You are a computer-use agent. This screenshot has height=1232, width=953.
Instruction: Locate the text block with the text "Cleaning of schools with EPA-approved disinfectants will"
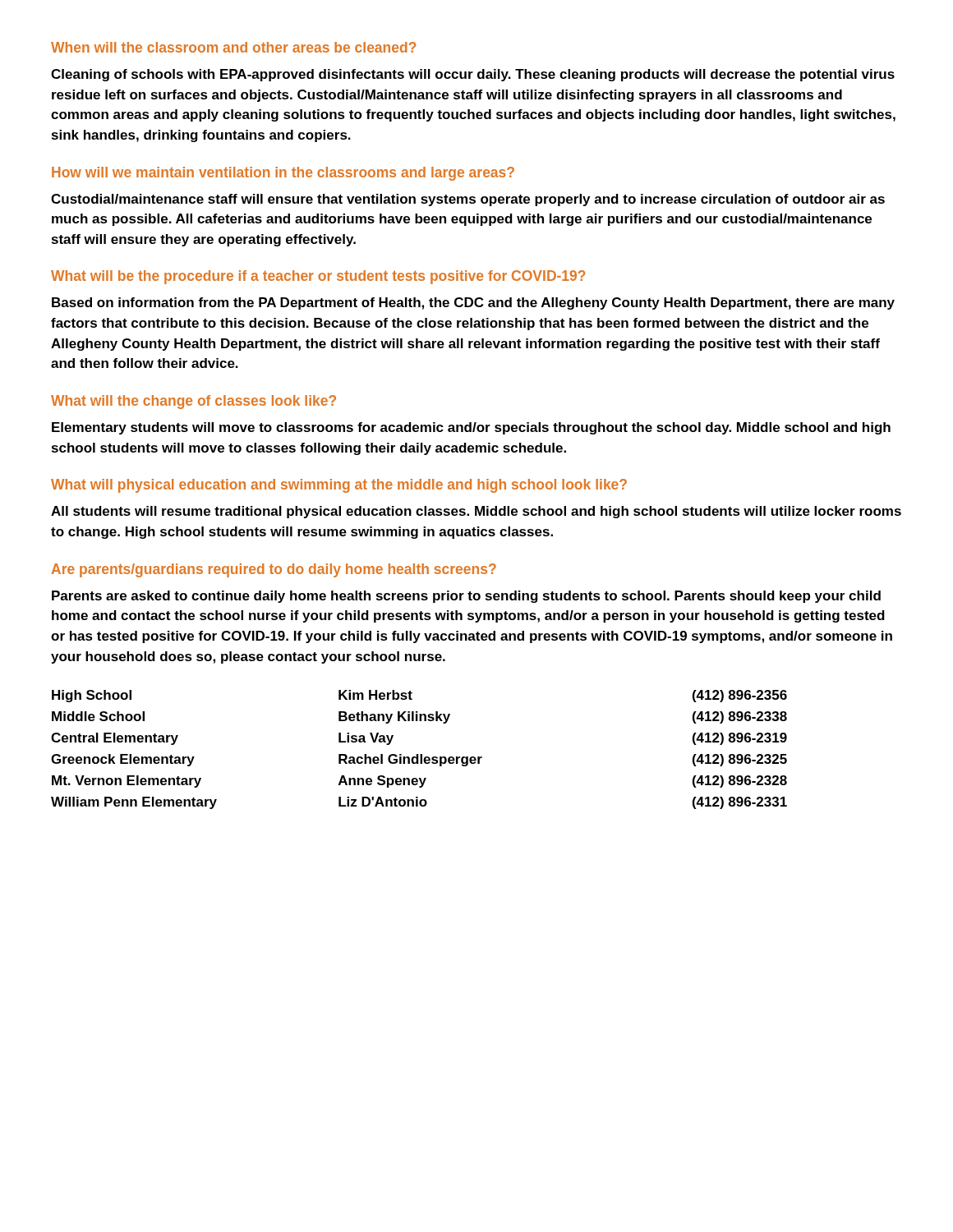click(473, 105)
